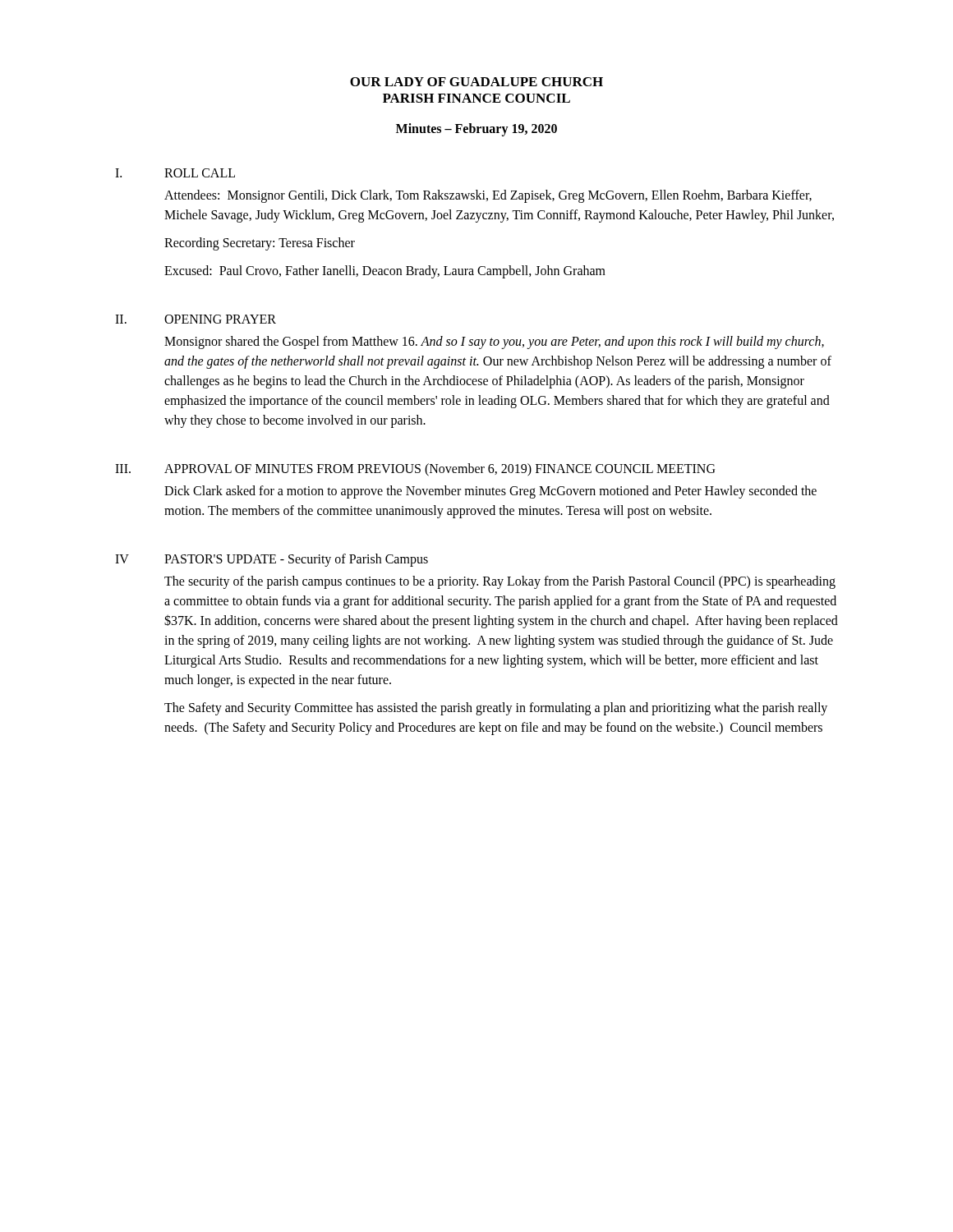Locate the passage starting "ROLL CALL"

coord(200,173)
